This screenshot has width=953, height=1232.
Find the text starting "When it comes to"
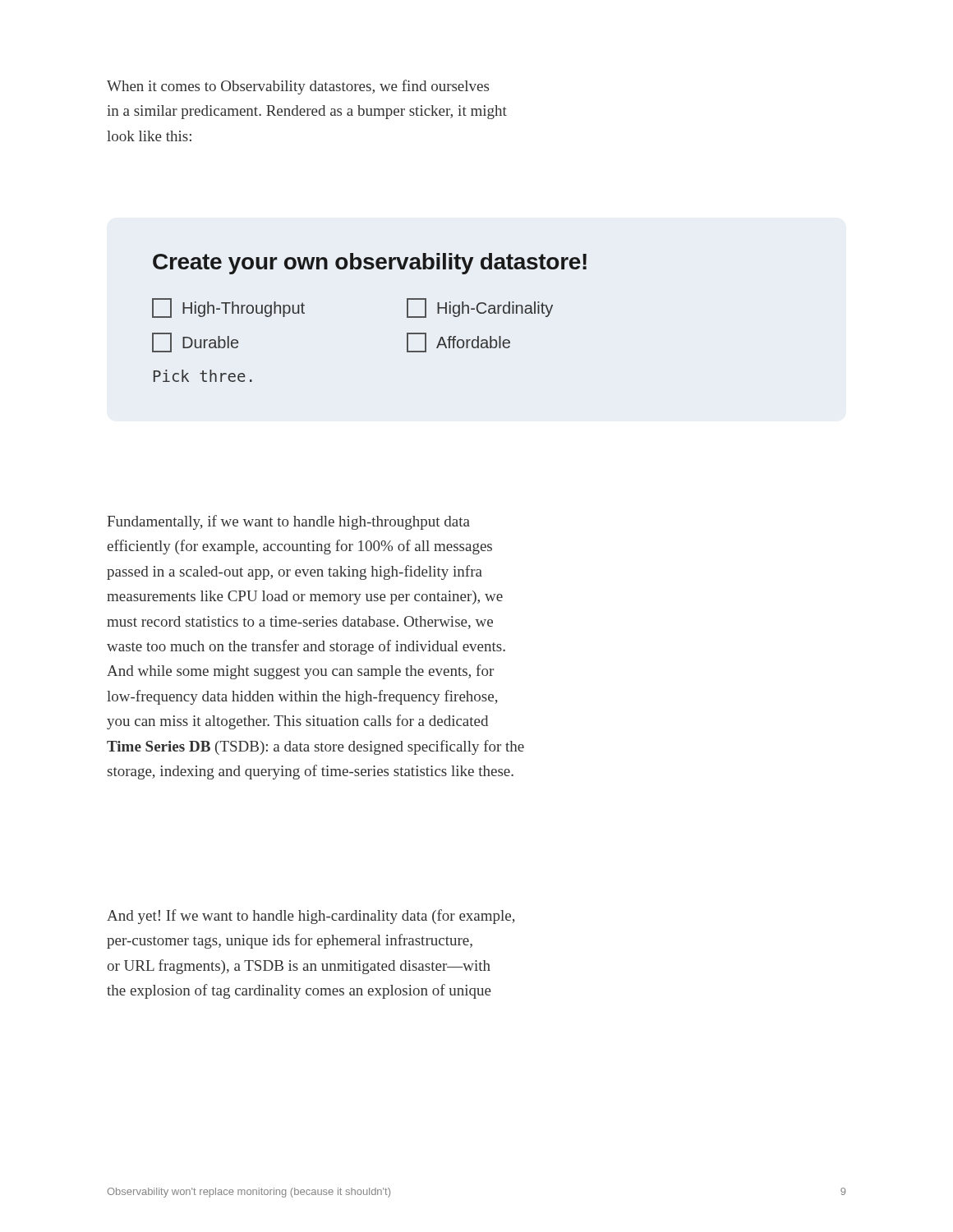pos(307,111)
